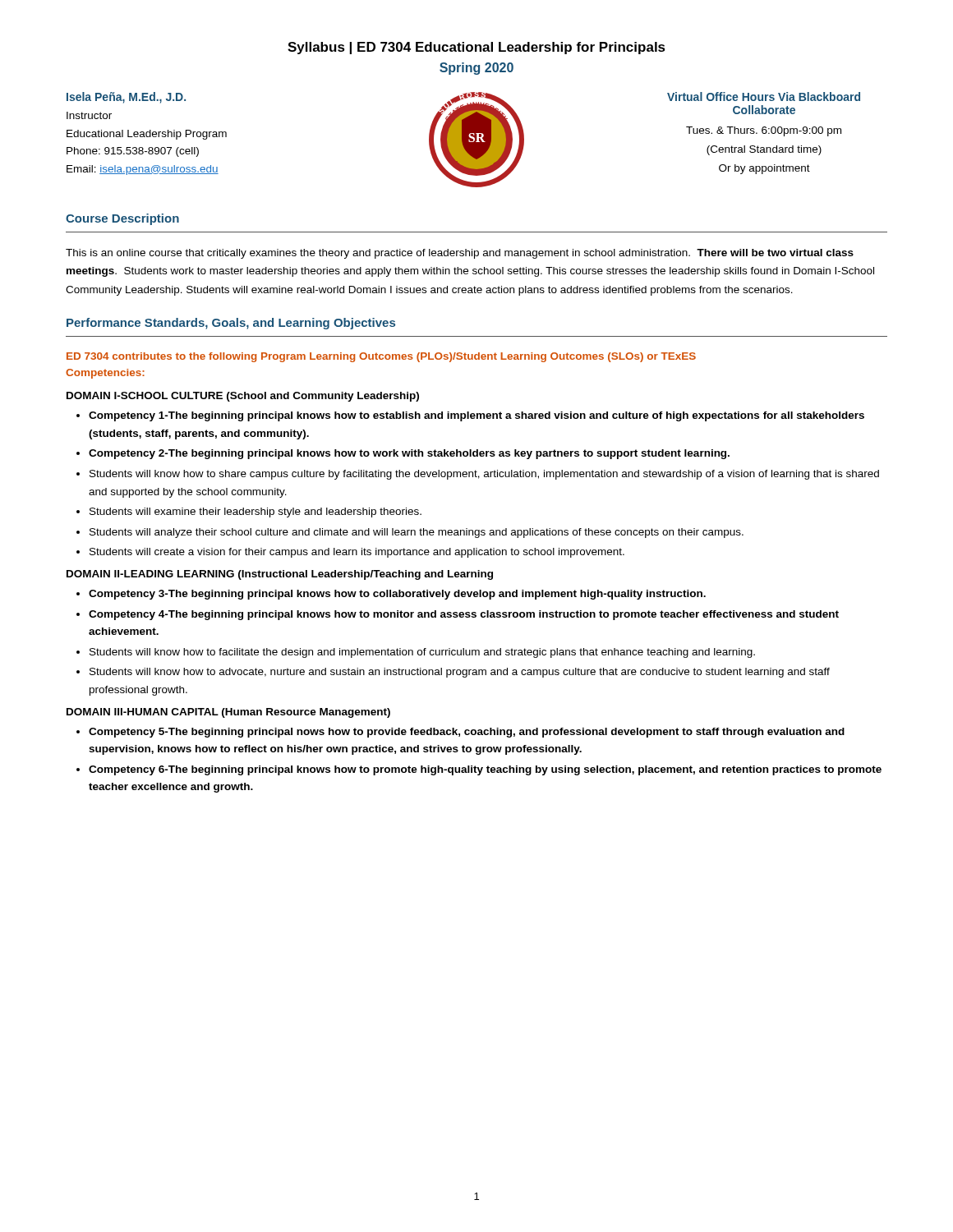Screen dimensions: 1232x953
Task: Select the text starting "ED 7304 contributes to the following"
Action: coord(381,364)
